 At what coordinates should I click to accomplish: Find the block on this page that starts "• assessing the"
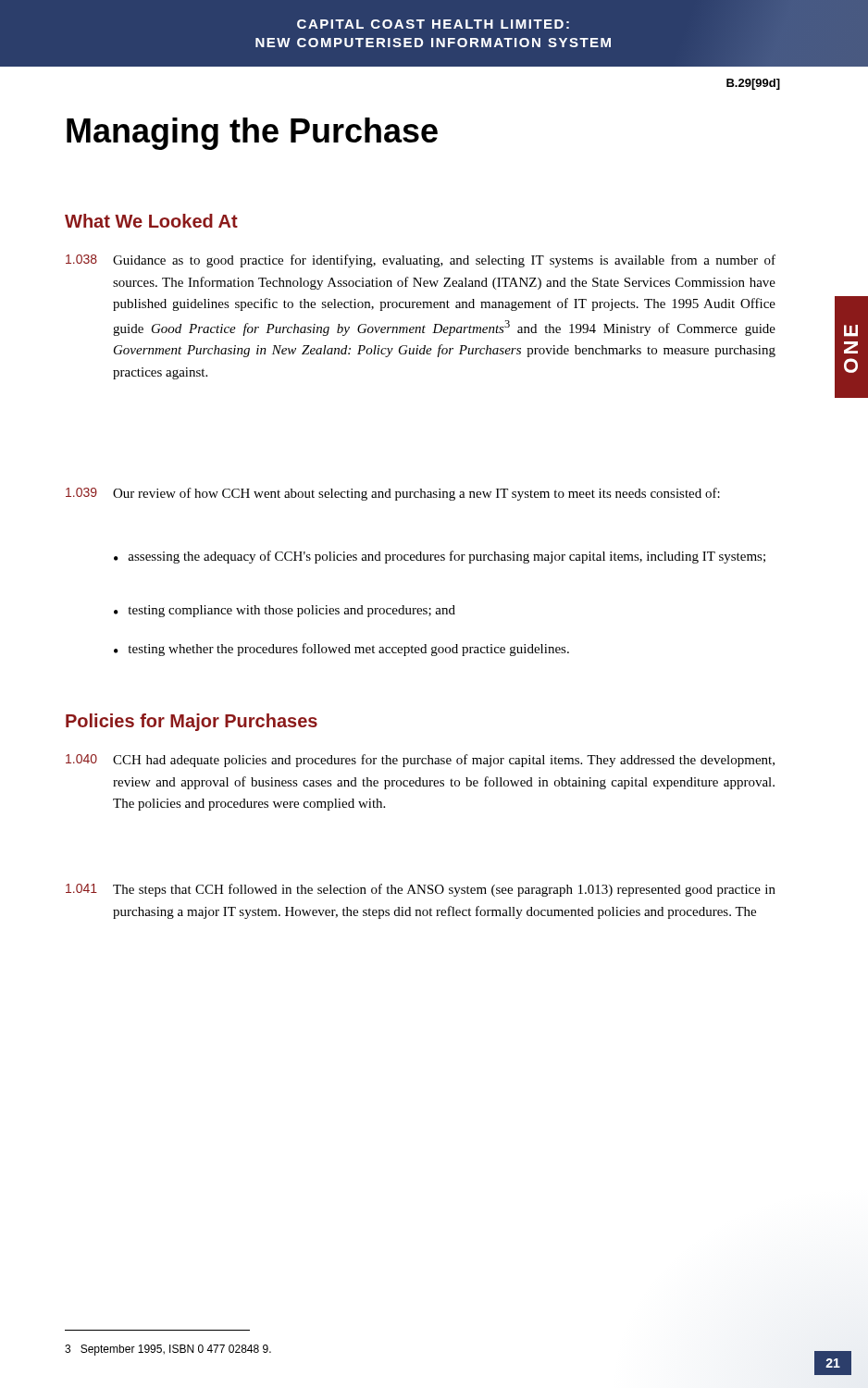(444, 559)
